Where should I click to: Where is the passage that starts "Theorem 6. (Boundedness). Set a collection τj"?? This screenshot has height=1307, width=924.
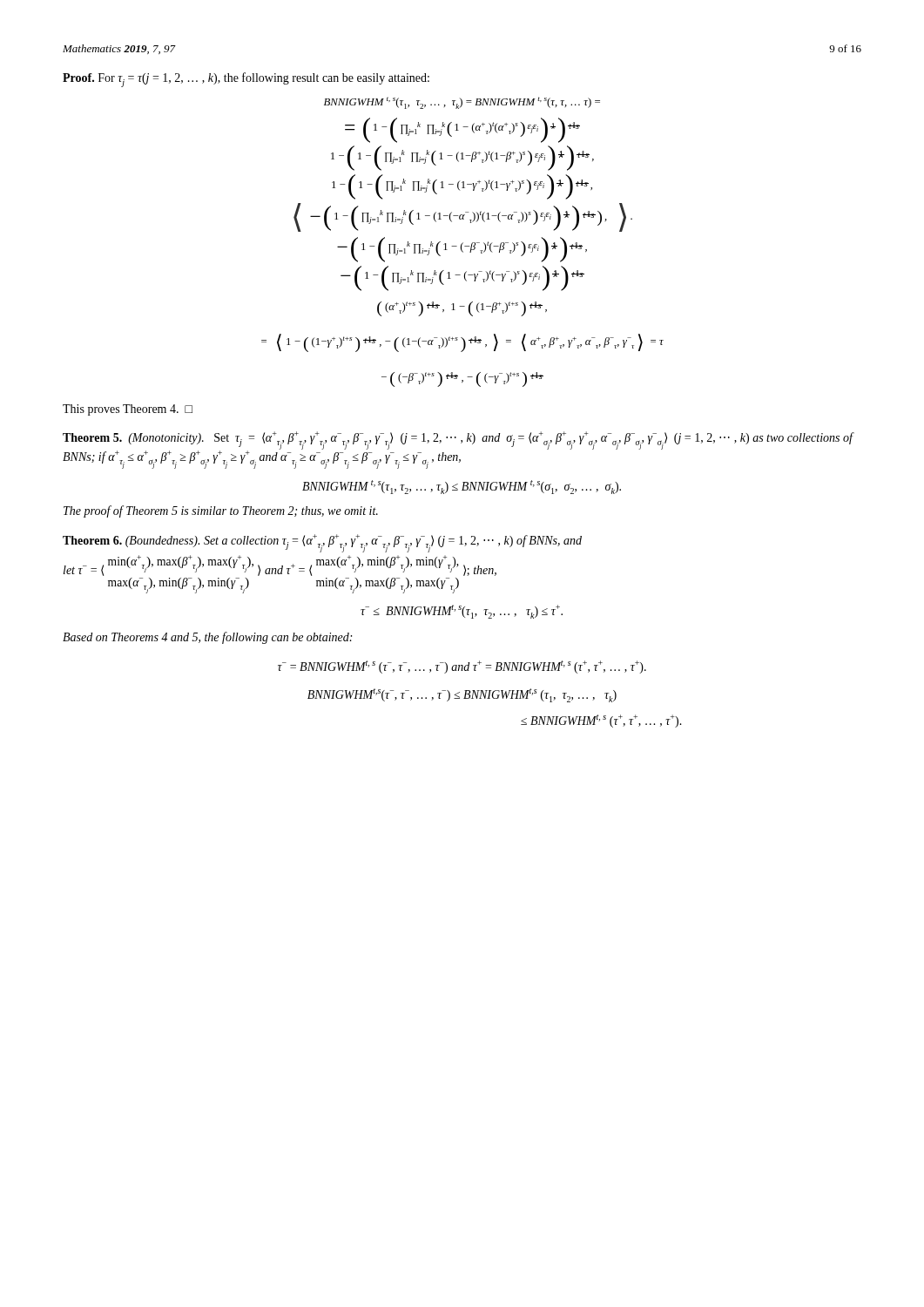(322, 562)
